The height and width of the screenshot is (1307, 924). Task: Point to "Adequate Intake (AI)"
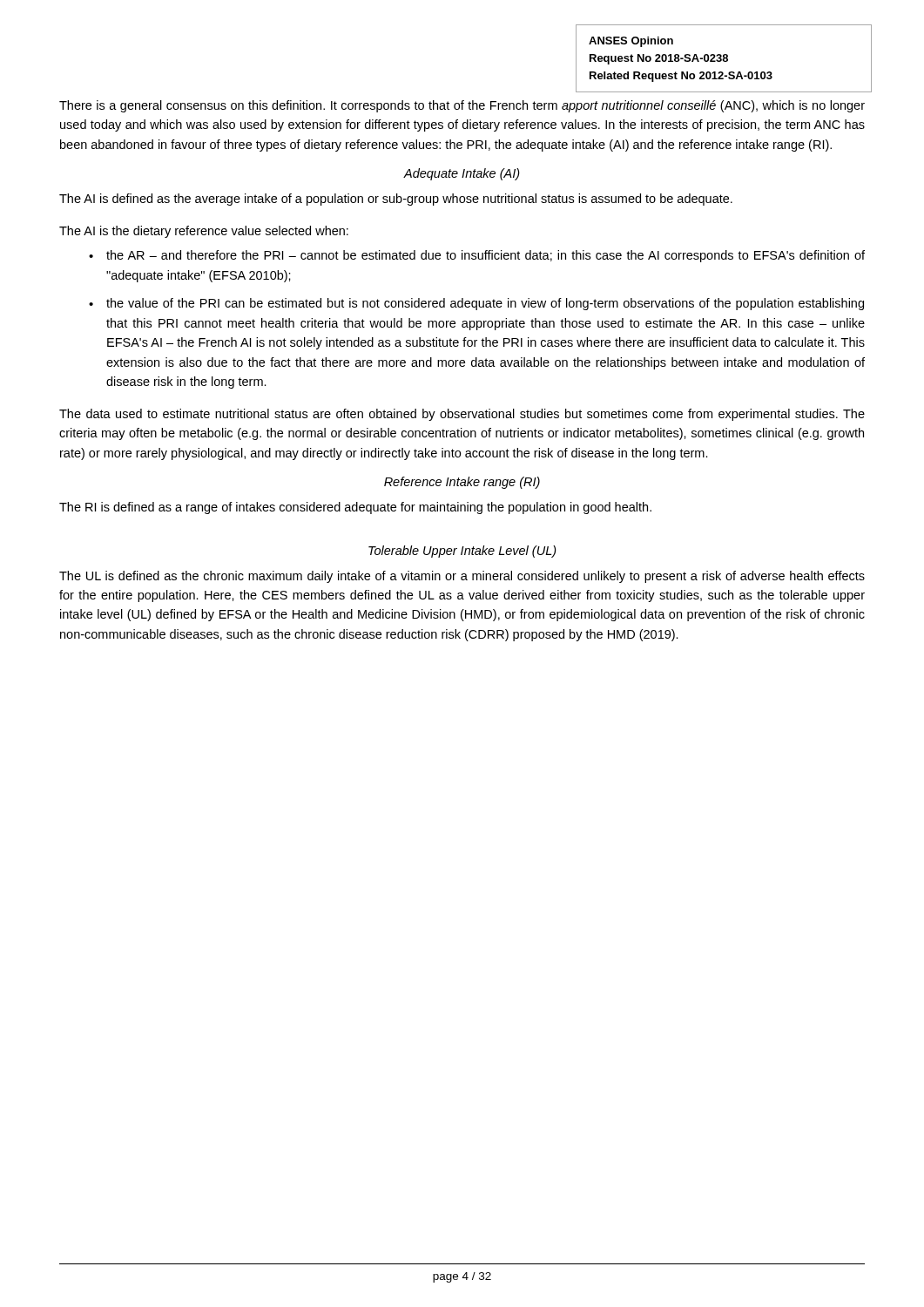click(x=462, y=174)
